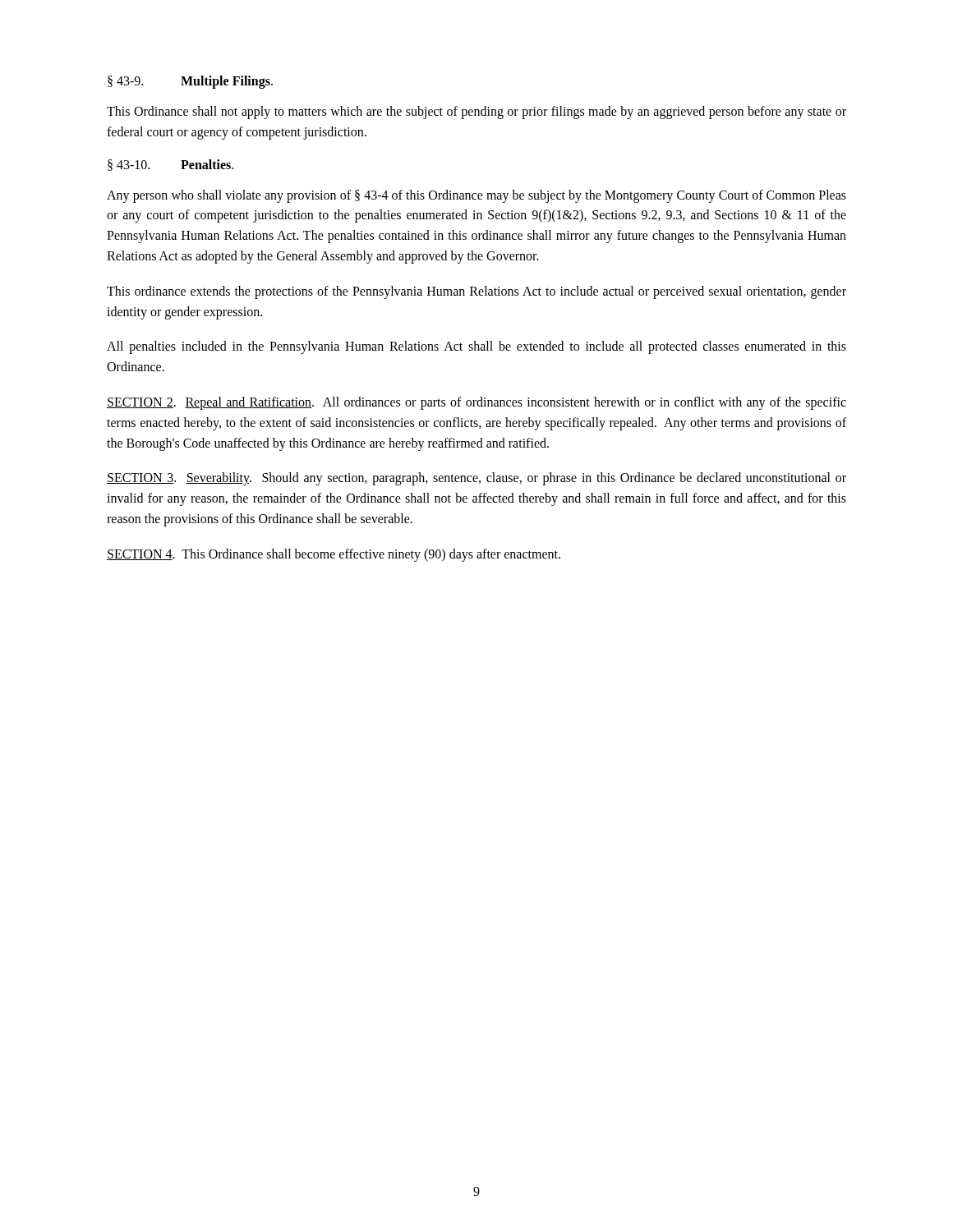
Task: Find the section header that says "§ 43-9. Multiple Filings."
Action: tap(190, 81)
